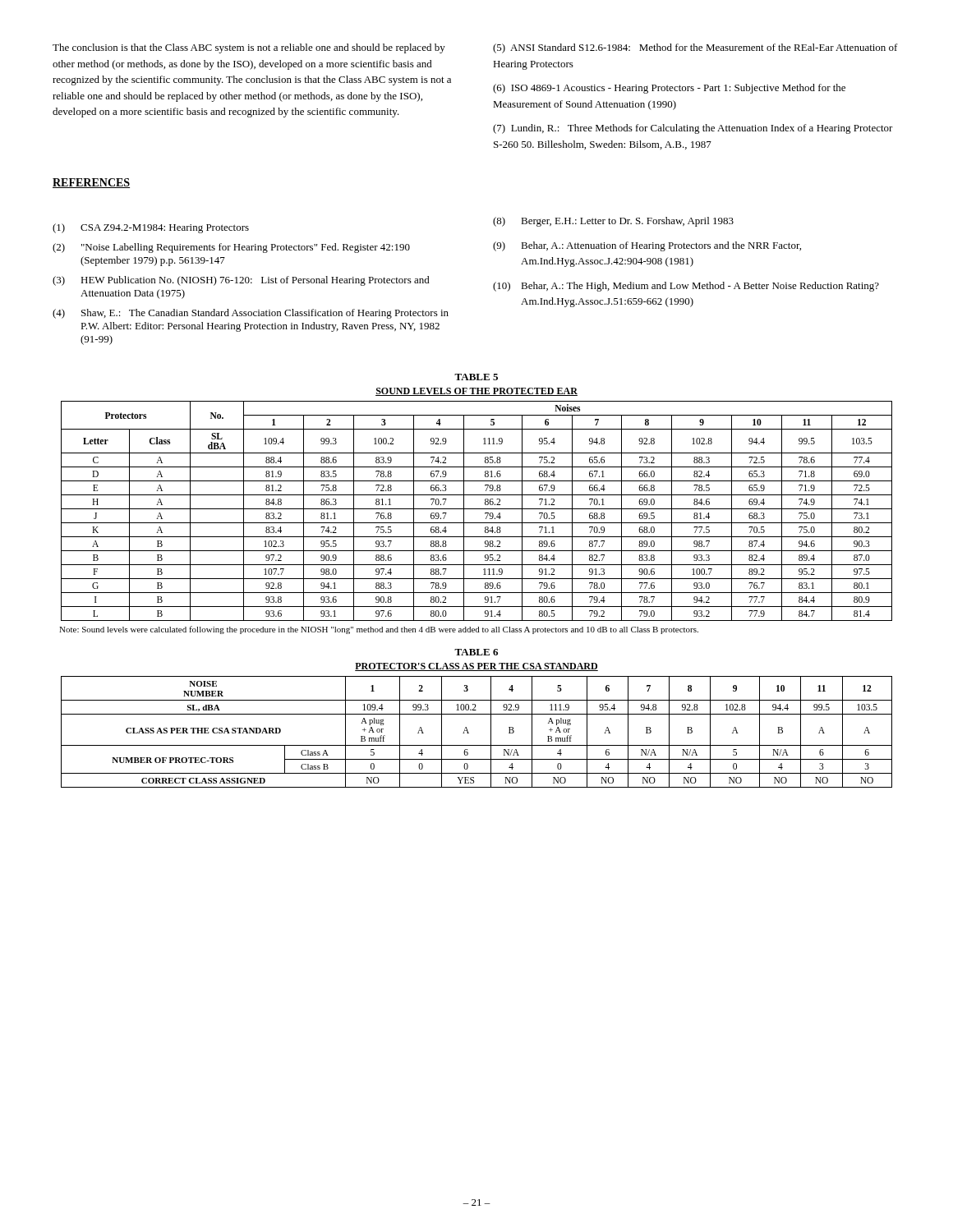Click on the text block starting "(9)Behar, A.: Attenuation of Hearing"
The width and height of the screenshot is (953, 1232).
pos(697,253)
